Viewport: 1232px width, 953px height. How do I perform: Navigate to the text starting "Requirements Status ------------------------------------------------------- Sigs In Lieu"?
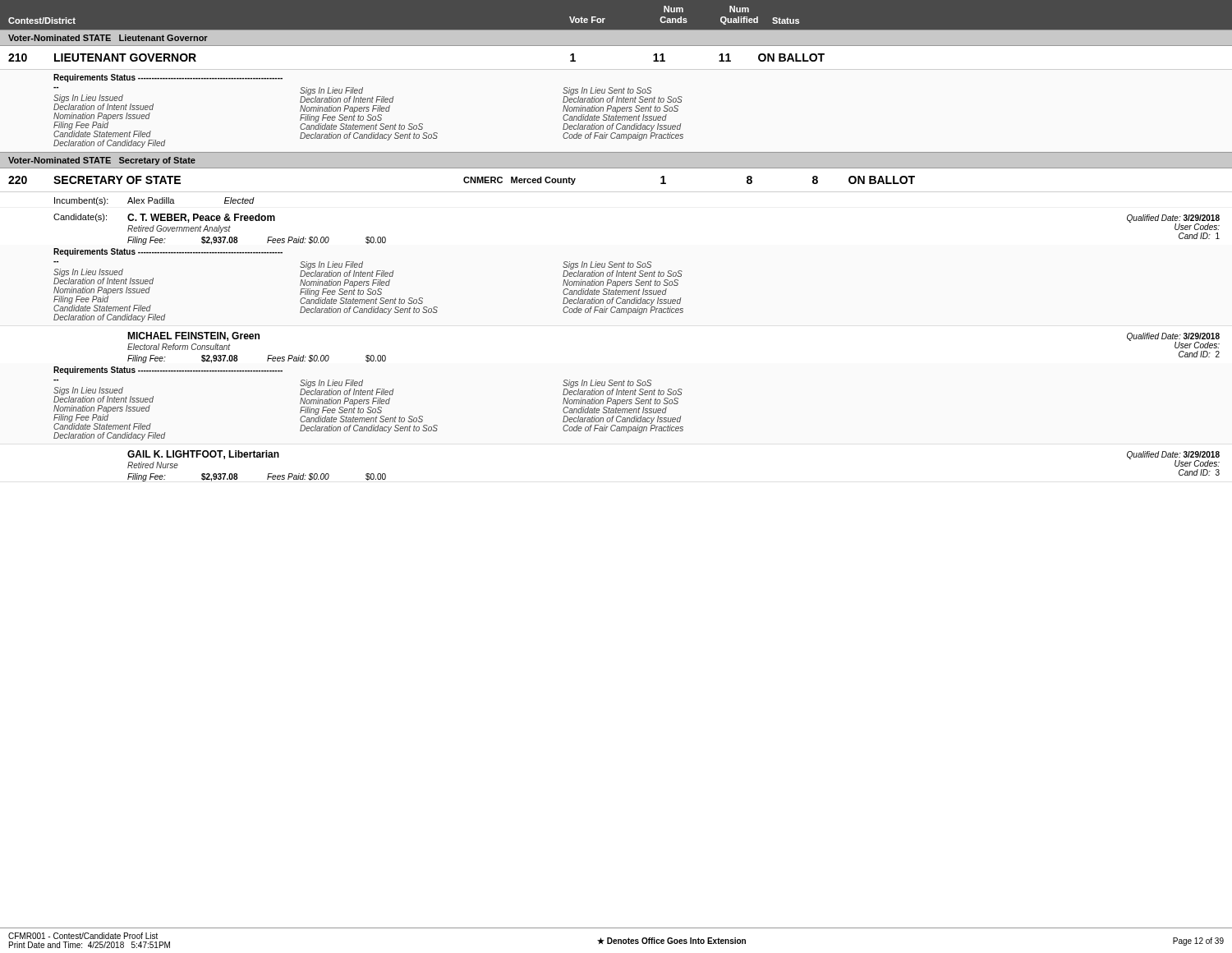click(x=168, y=78)
